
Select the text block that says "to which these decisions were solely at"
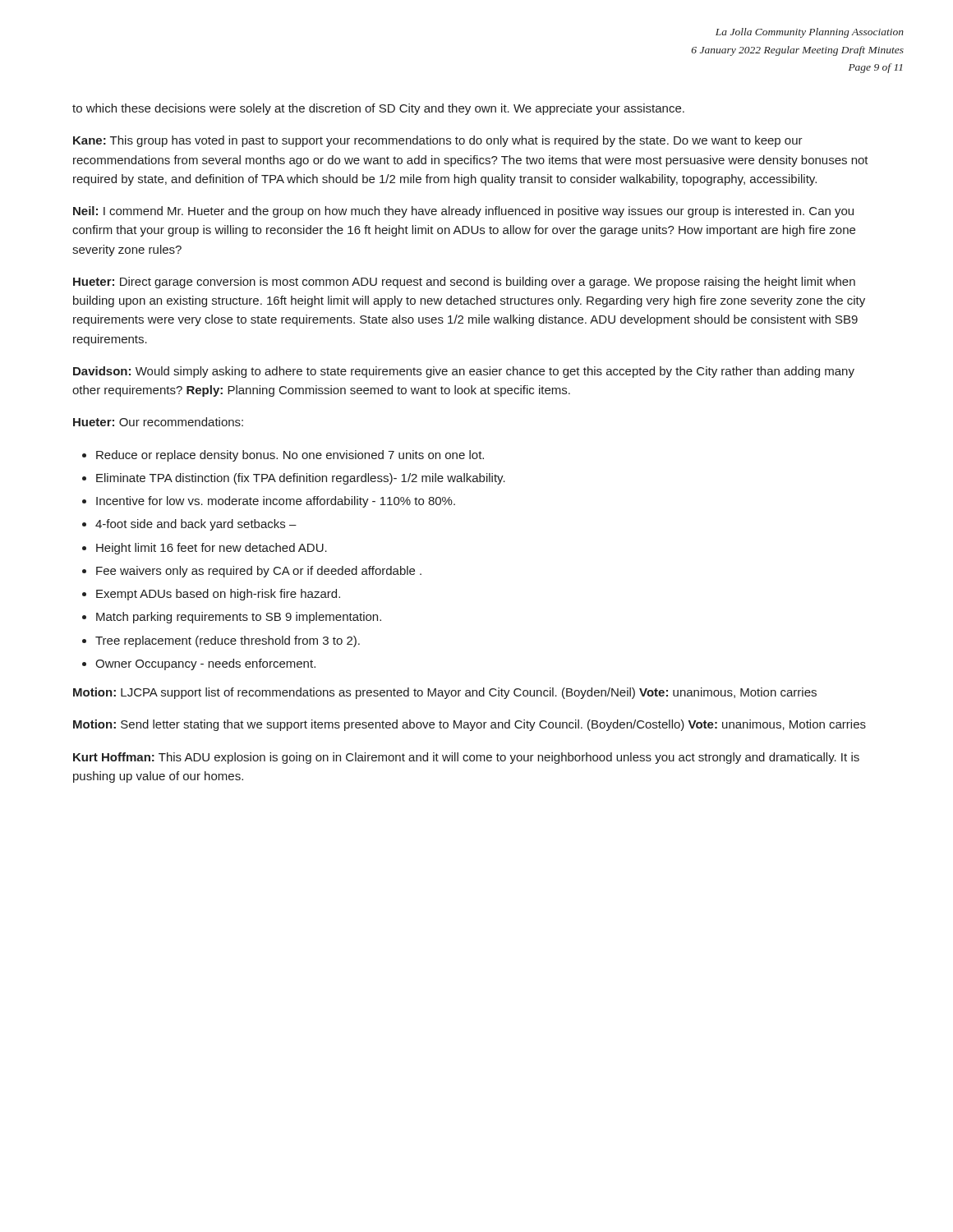(379, 108)
